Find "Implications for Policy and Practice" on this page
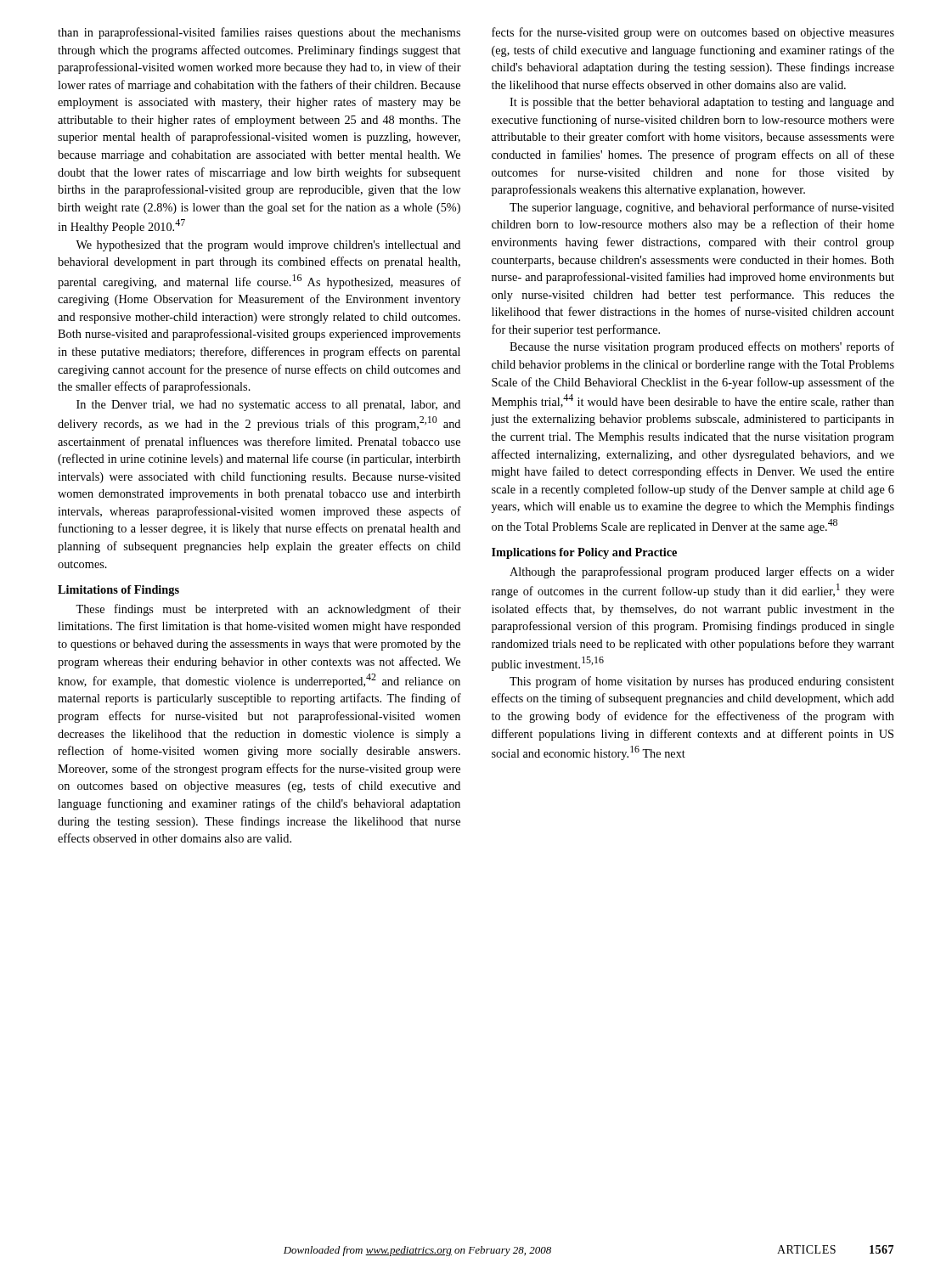 [584, 553]
